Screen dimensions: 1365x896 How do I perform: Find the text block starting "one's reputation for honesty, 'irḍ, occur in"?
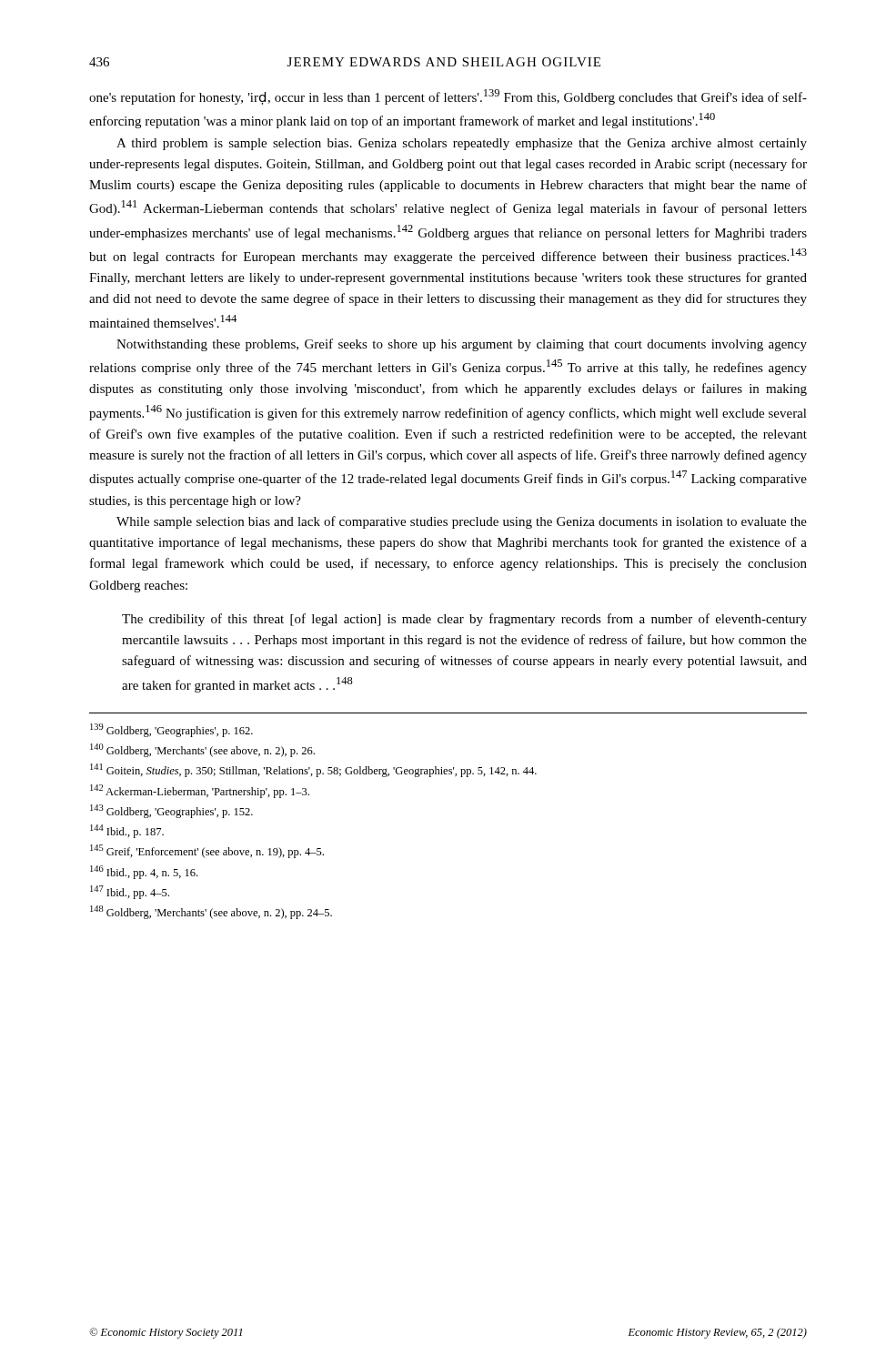coord(448,340)
